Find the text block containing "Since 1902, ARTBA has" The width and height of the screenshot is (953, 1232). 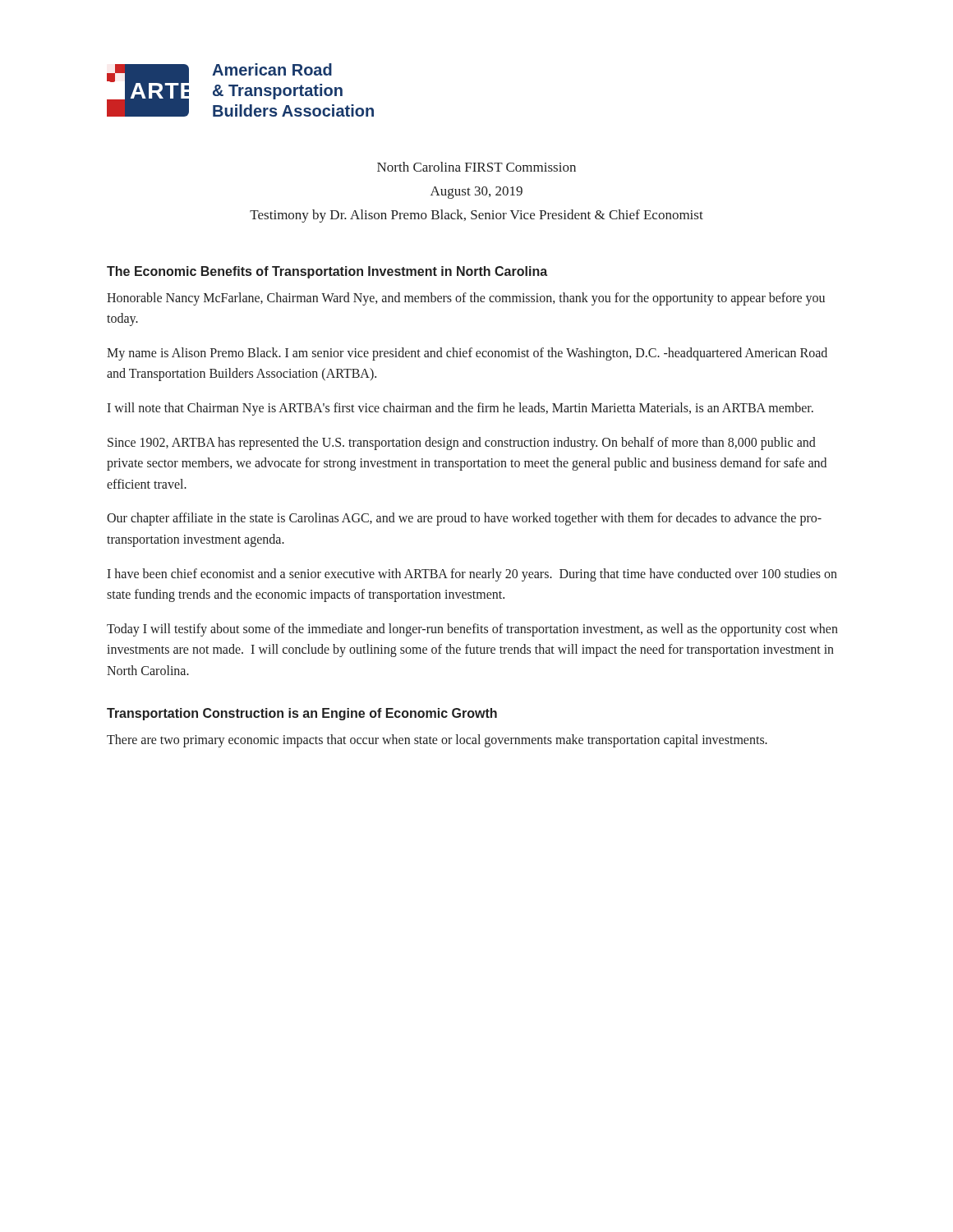[467, 463]
